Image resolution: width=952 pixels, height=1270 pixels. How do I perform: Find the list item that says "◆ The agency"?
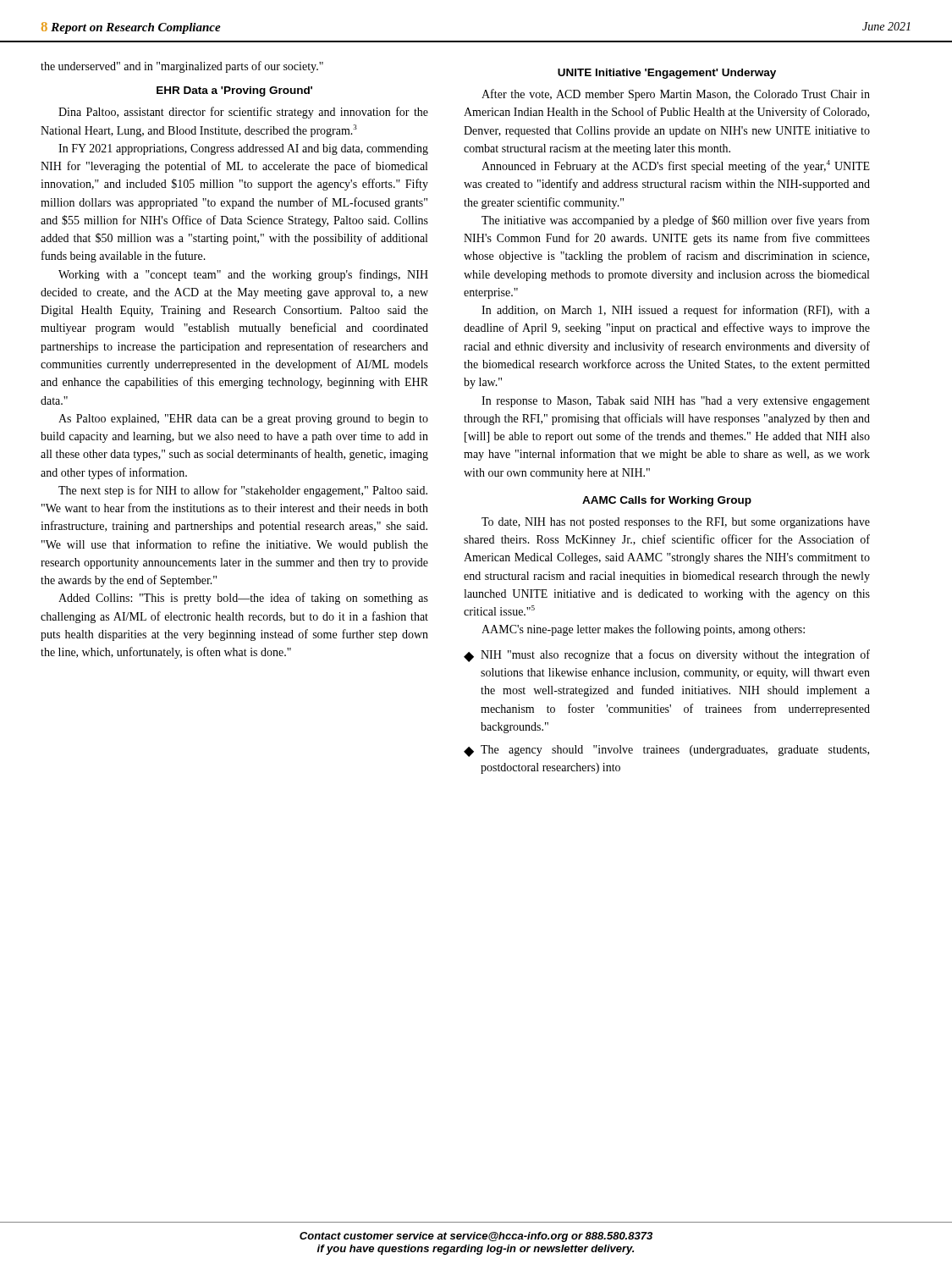pos(667,759)
